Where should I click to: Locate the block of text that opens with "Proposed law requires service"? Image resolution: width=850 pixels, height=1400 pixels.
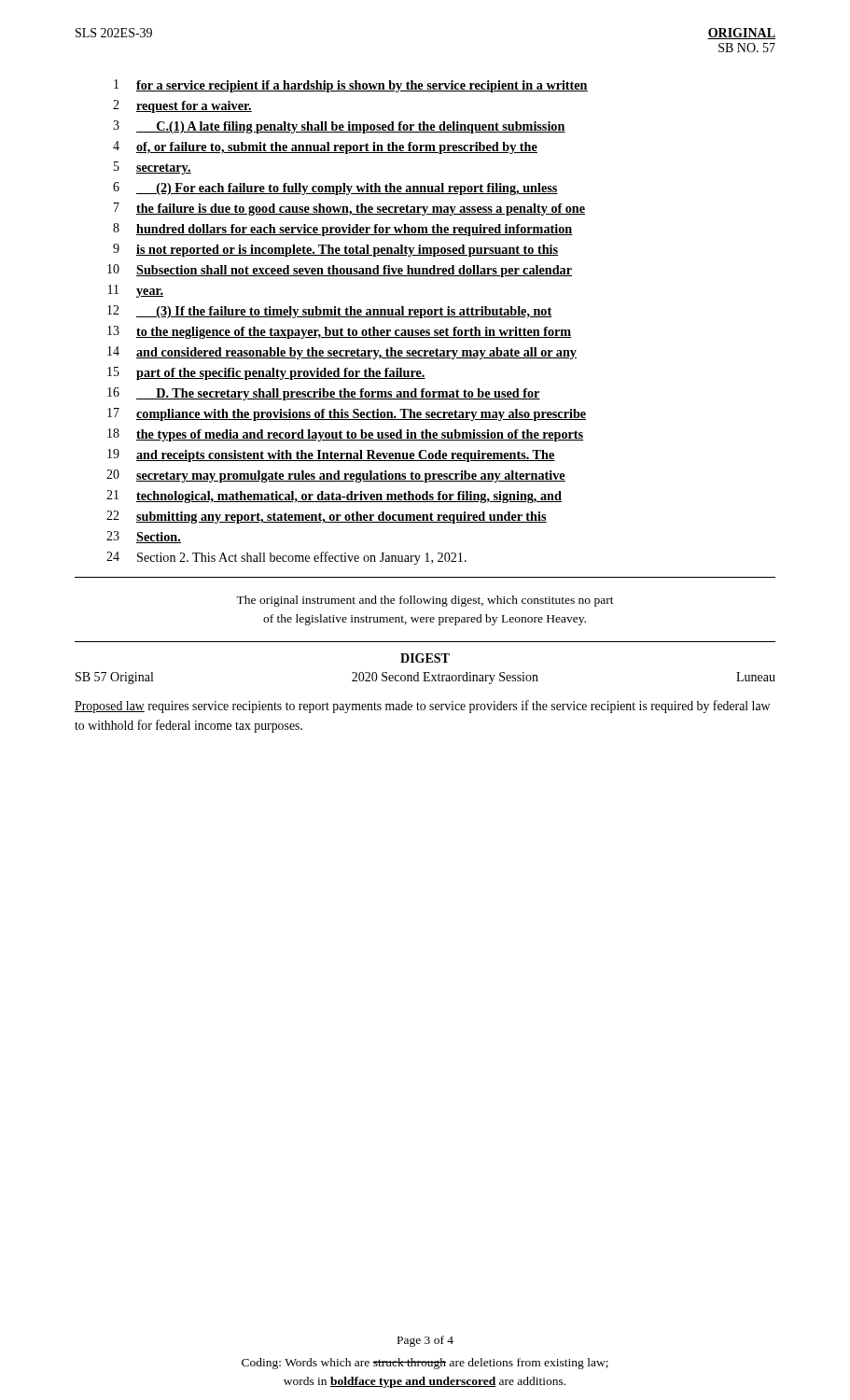[425, 717]
